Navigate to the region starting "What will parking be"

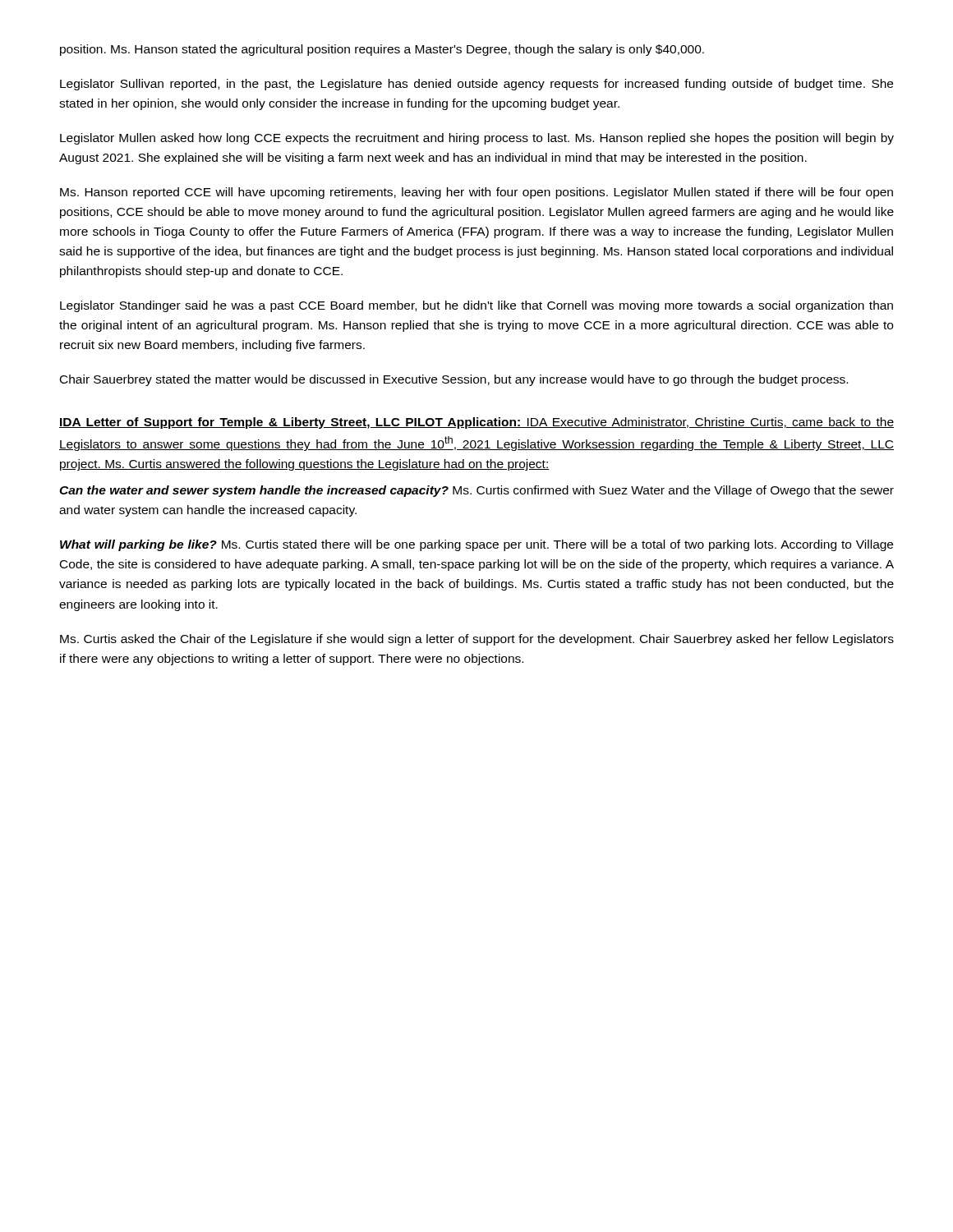476,574
